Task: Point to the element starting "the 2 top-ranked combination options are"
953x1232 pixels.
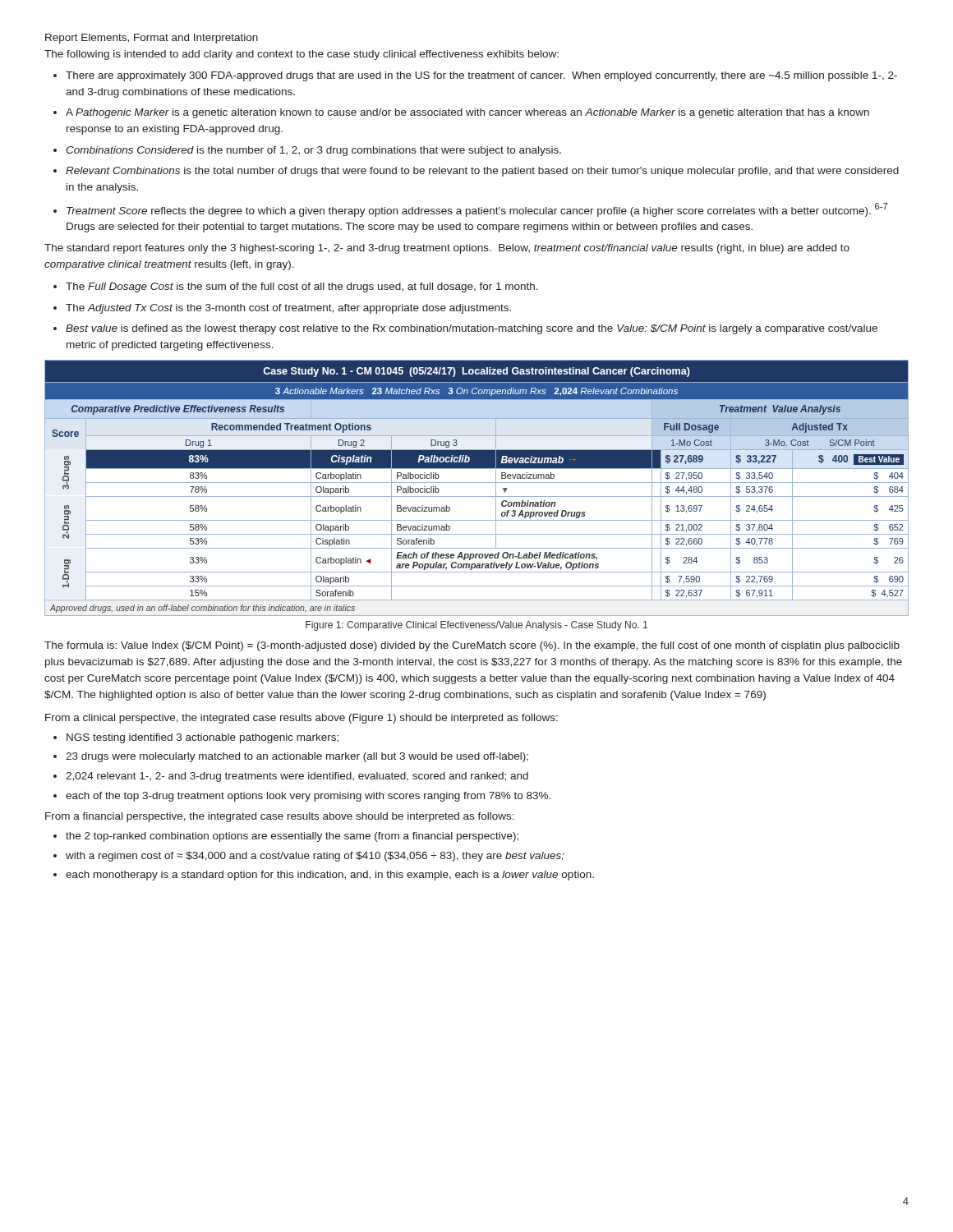Action: coord(293,836)
